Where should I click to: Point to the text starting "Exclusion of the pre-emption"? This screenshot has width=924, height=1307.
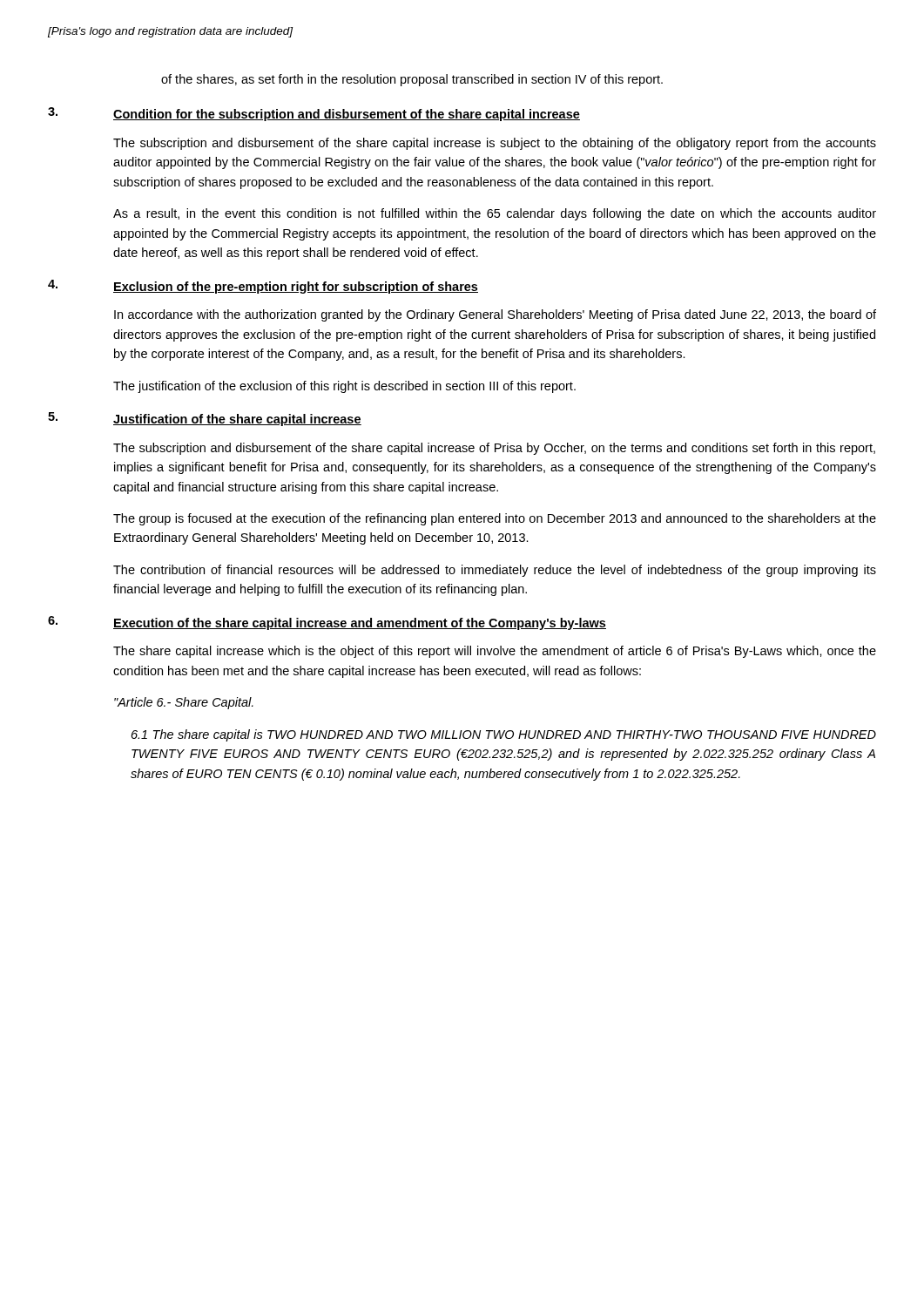(x=296, y=286)
